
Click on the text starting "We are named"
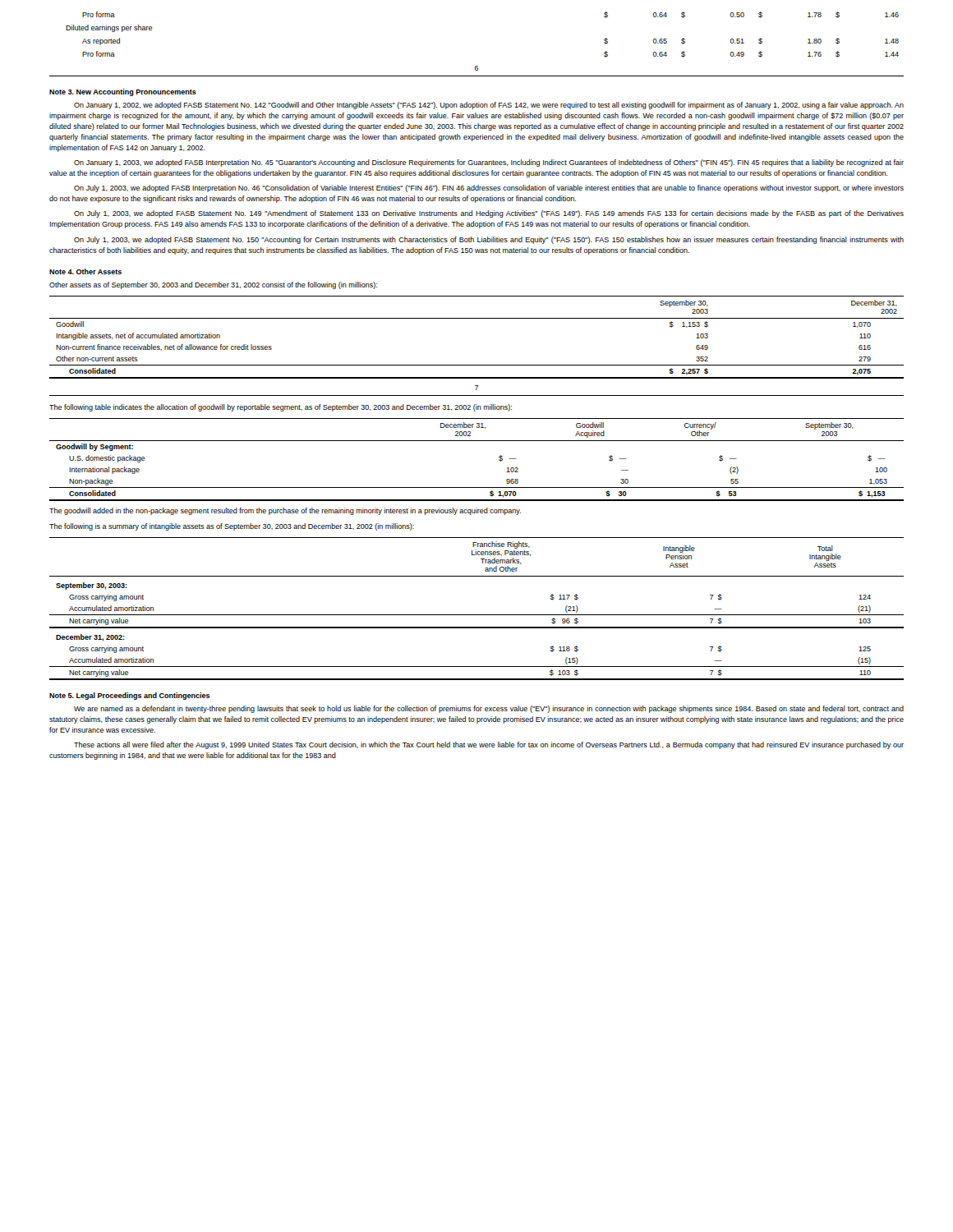[476, 733]
